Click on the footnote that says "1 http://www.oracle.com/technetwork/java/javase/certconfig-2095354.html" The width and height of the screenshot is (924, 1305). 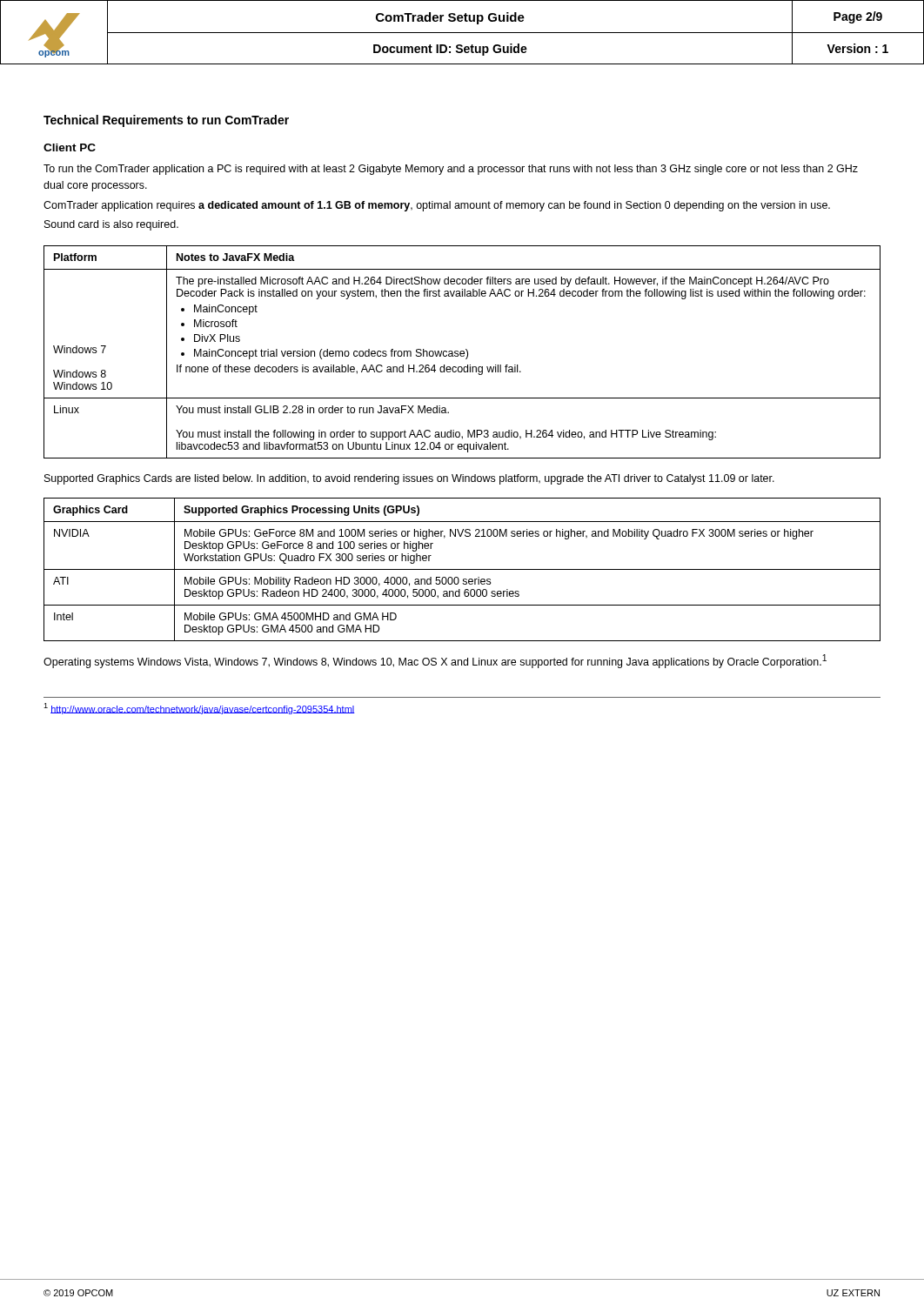(x=199, y=707)
